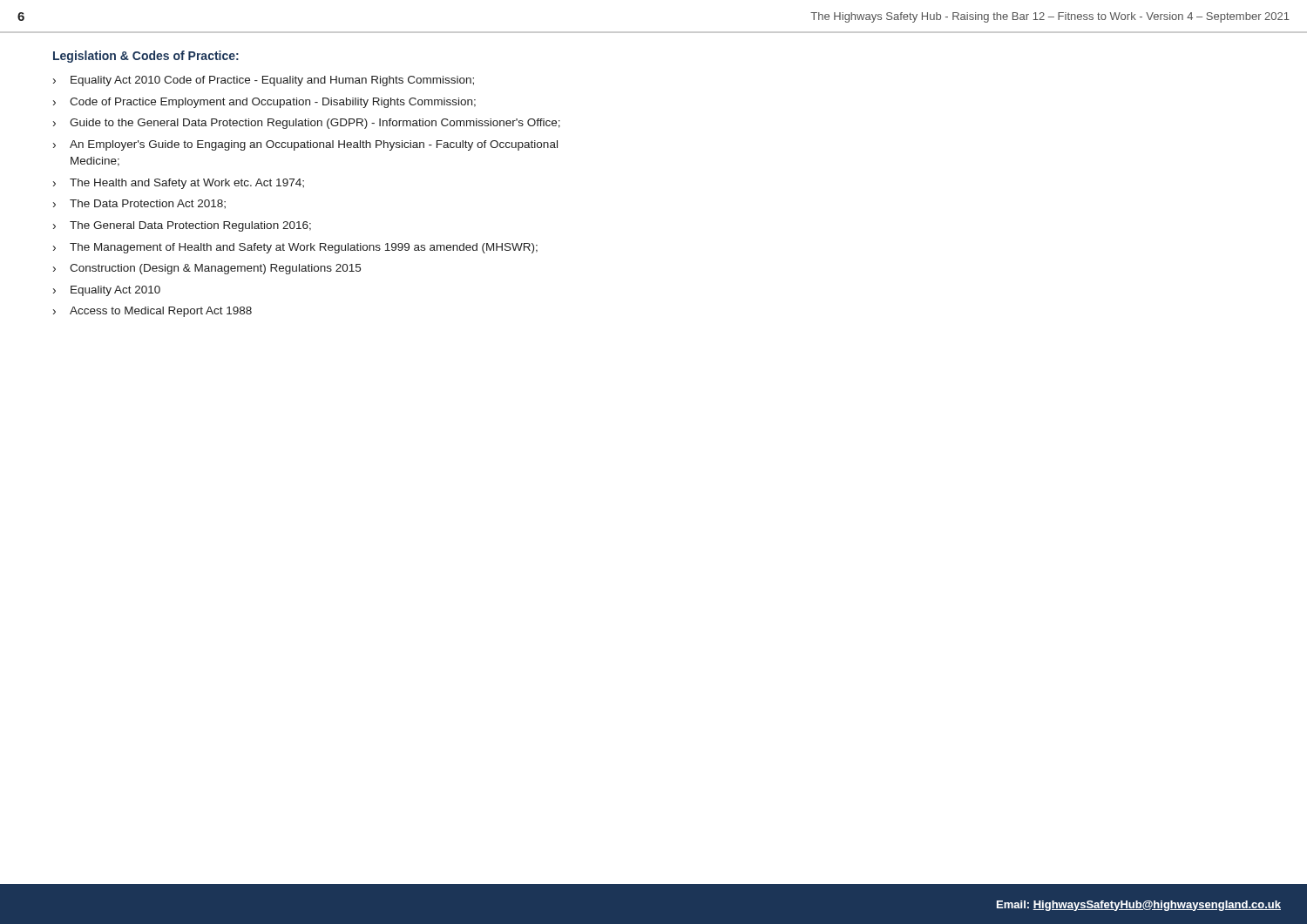
Task: Click on the block starting "Equality Act 2010 Code of Practice -"
Action: tap(272, 80)
